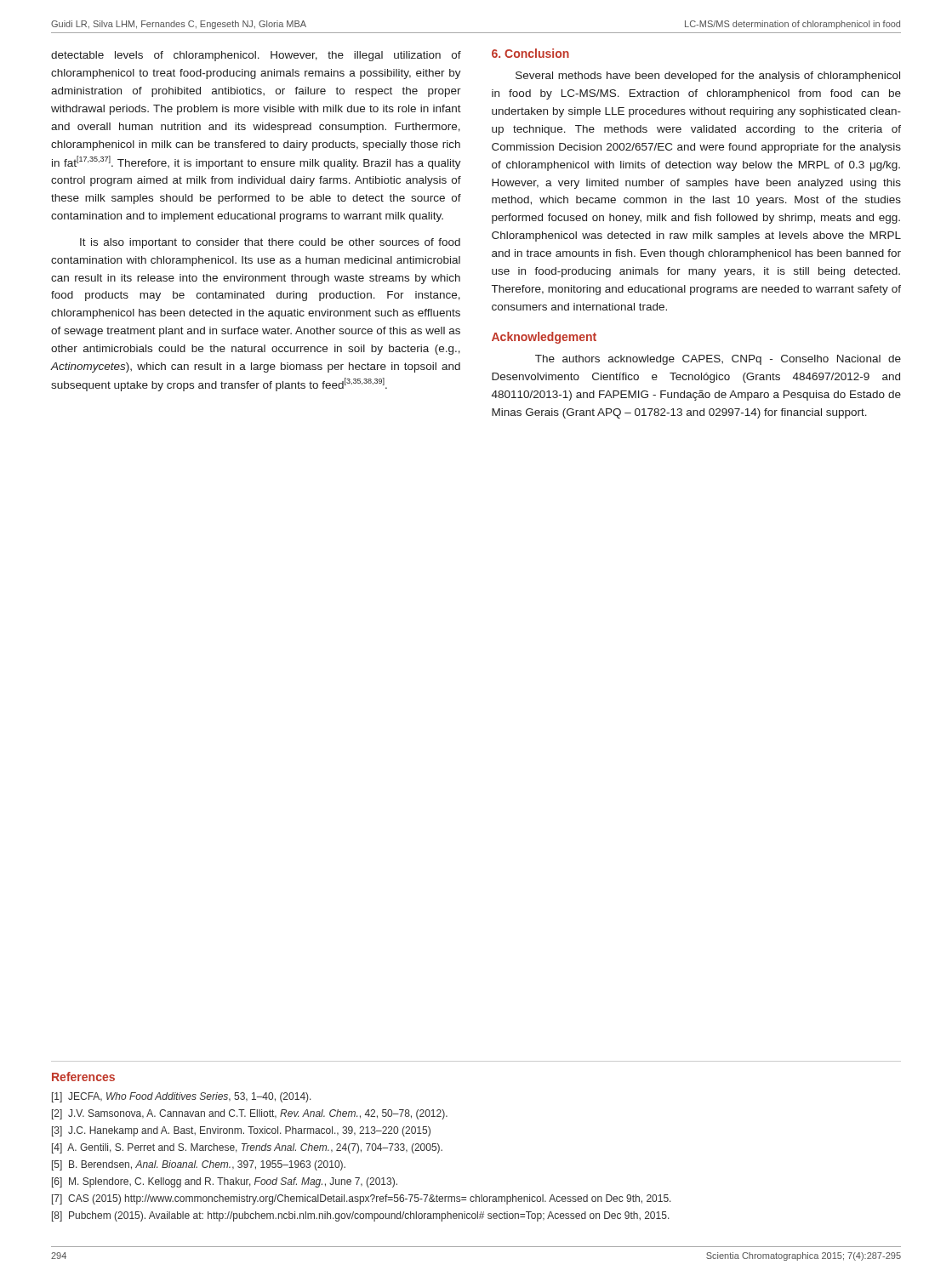Click the passage that begins "[4] A. Gentili, S. Perret and"
The height and width of the screenshot is (1276, 952).
pos(247,1148)
